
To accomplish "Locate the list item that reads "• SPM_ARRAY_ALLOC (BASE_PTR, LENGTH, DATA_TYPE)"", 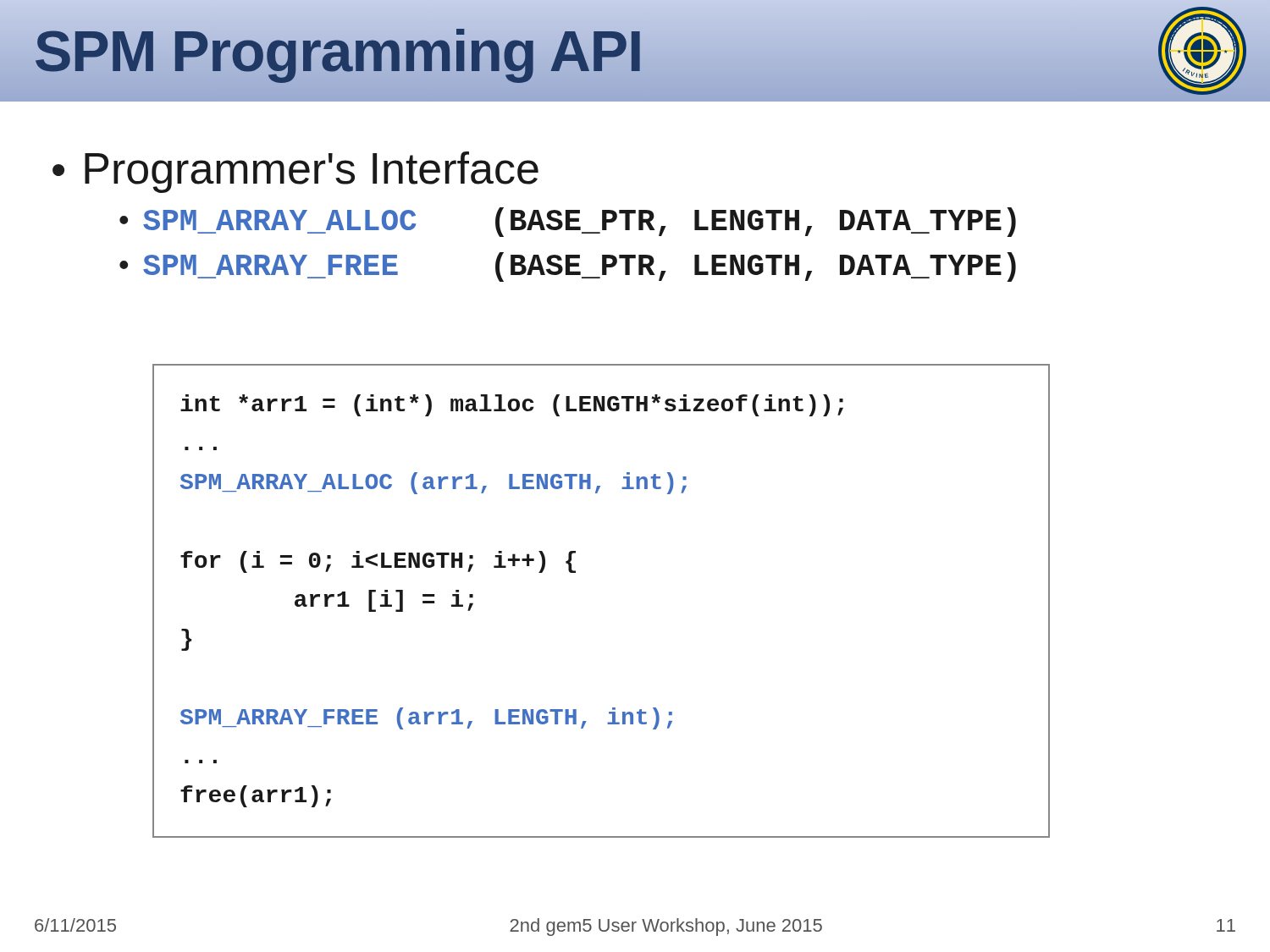I will click(570, 223).
